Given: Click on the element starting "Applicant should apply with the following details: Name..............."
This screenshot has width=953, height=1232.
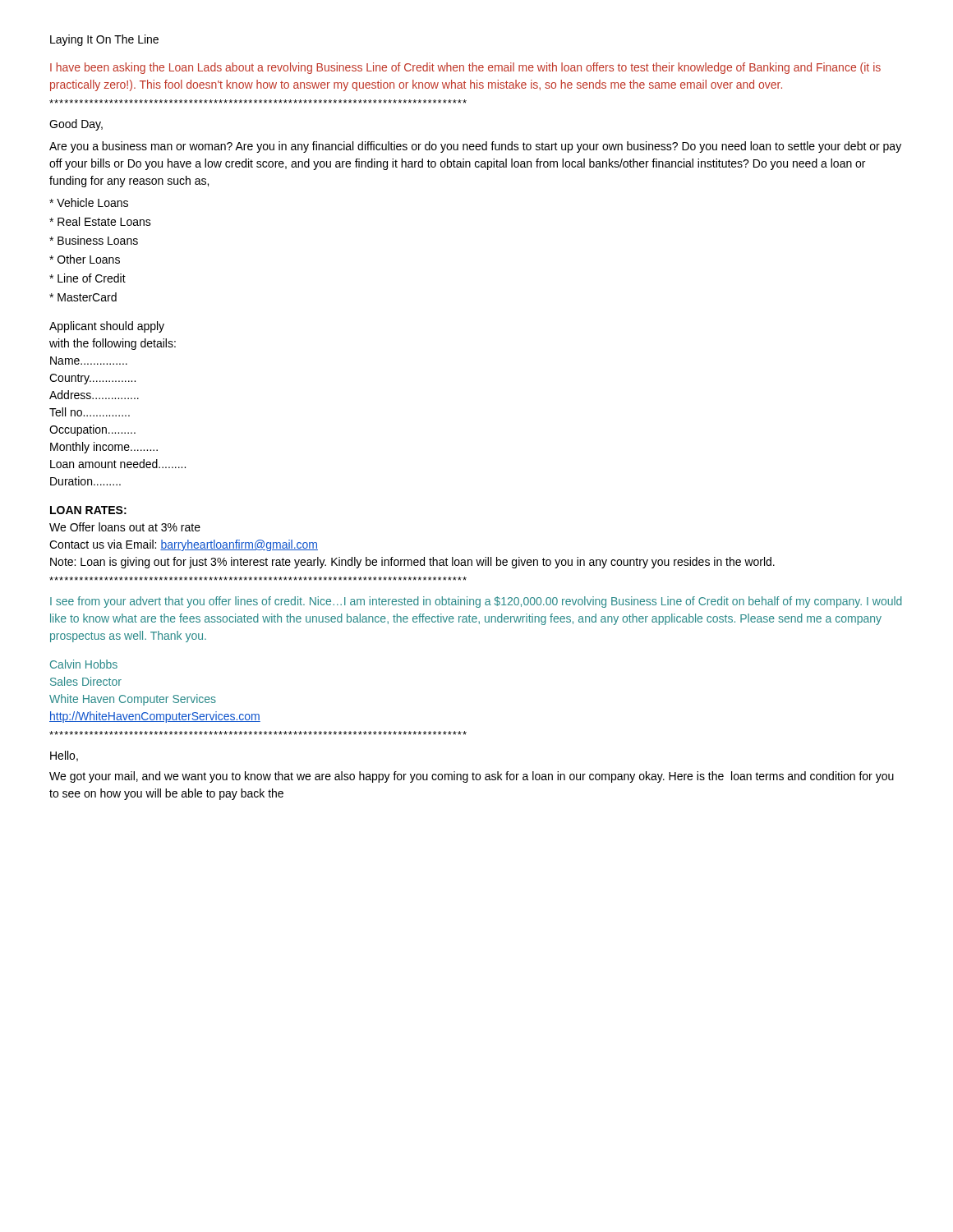Looking at the screenshot, I should [x=107, y=327].
